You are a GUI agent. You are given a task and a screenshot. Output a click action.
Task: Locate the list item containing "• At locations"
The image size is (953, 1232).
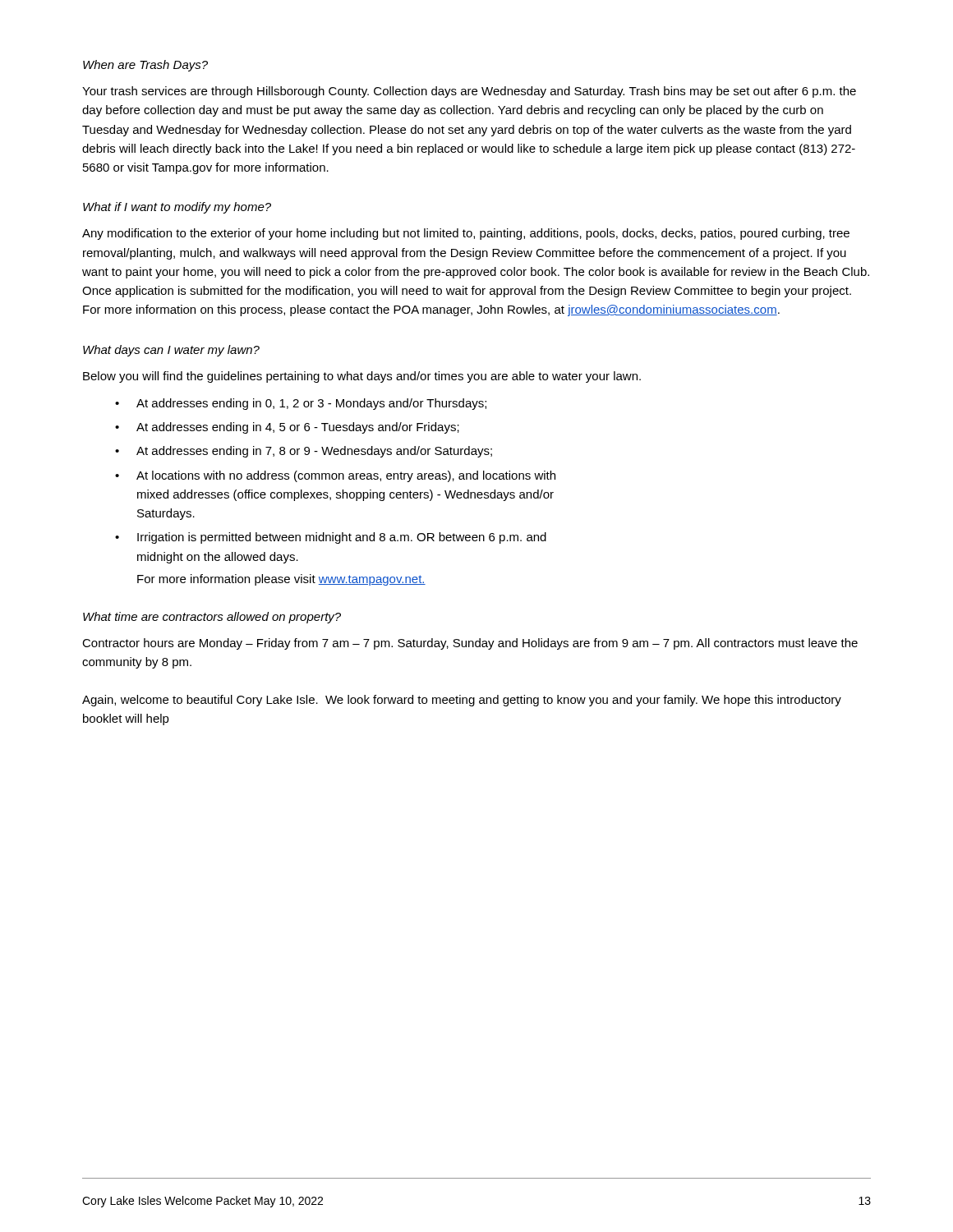tap(336, 494)
